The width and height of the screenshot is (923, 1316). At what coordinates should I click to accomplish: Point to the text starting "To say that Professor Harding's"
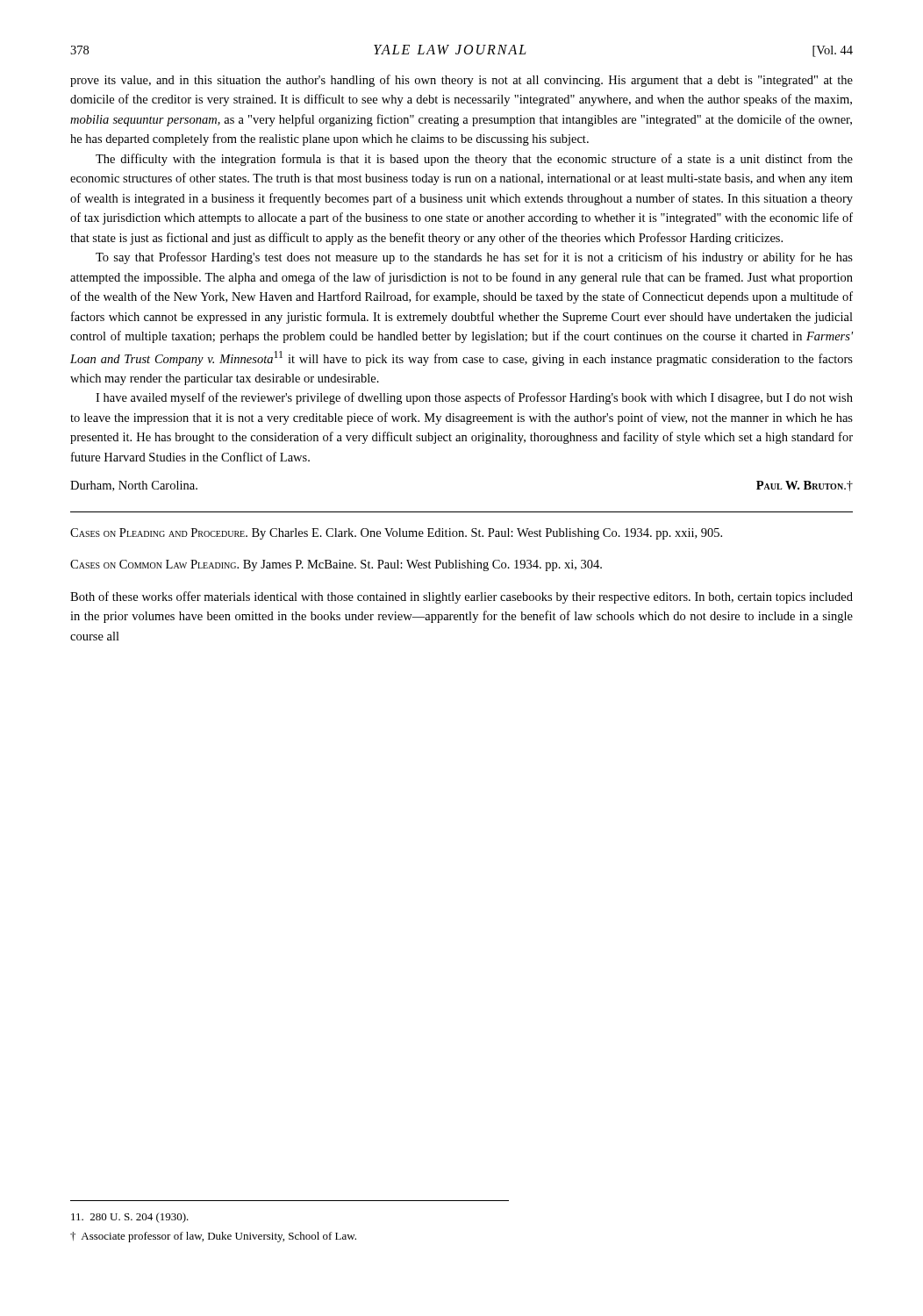click(x=462, y=318)
